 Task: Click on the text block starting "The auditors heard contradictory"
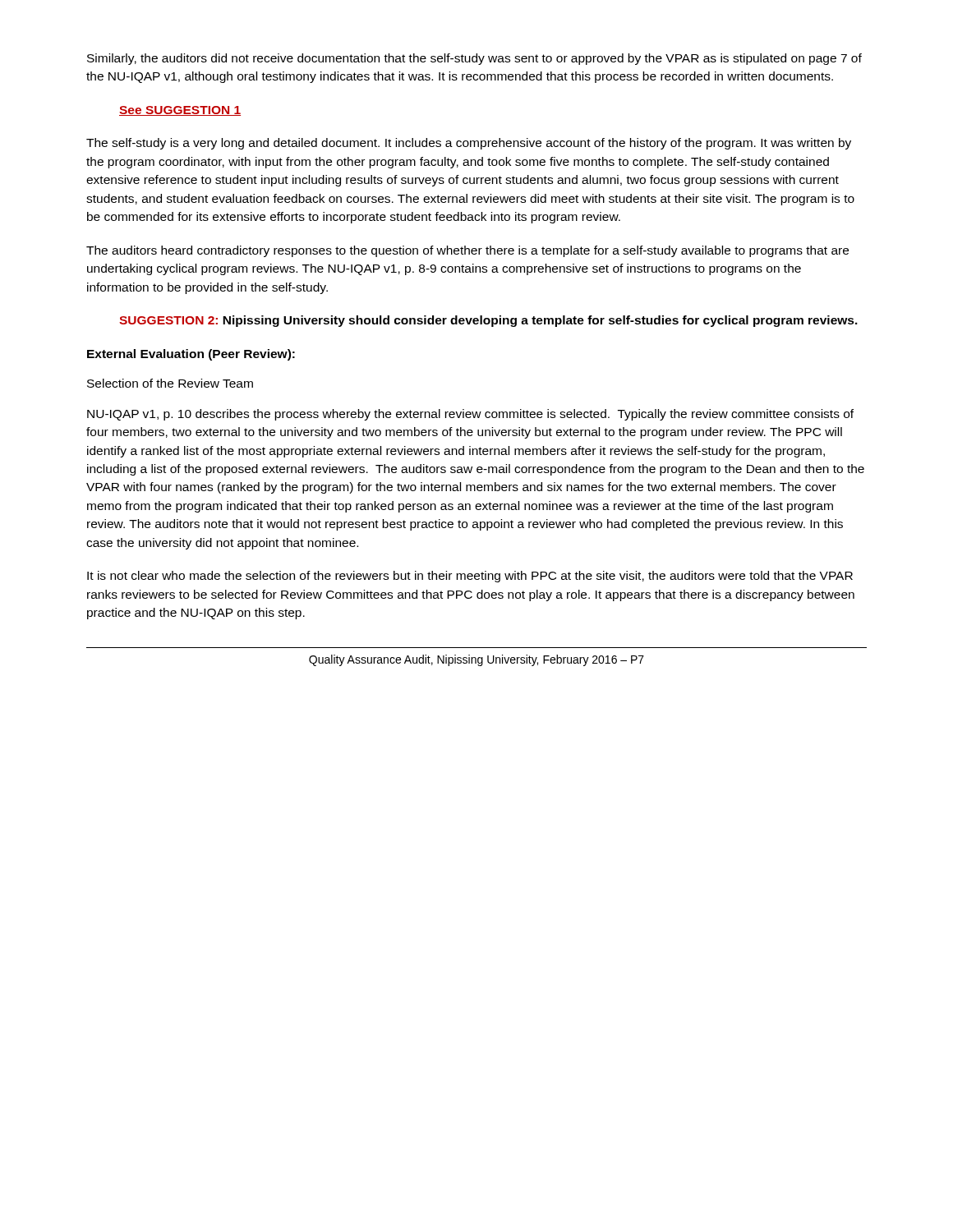468,268
